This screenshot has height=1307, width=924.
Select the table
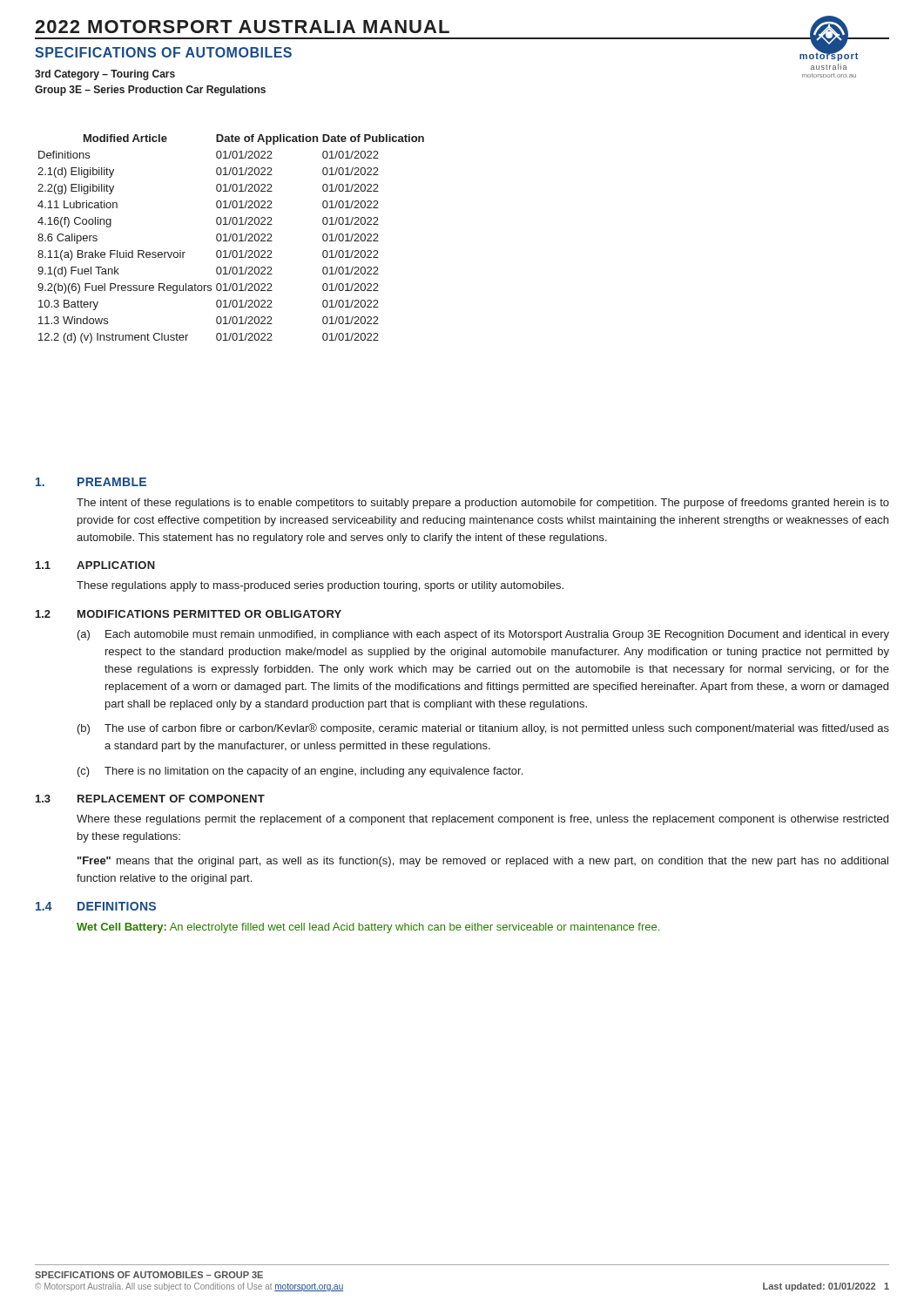(x=462, y=237)
